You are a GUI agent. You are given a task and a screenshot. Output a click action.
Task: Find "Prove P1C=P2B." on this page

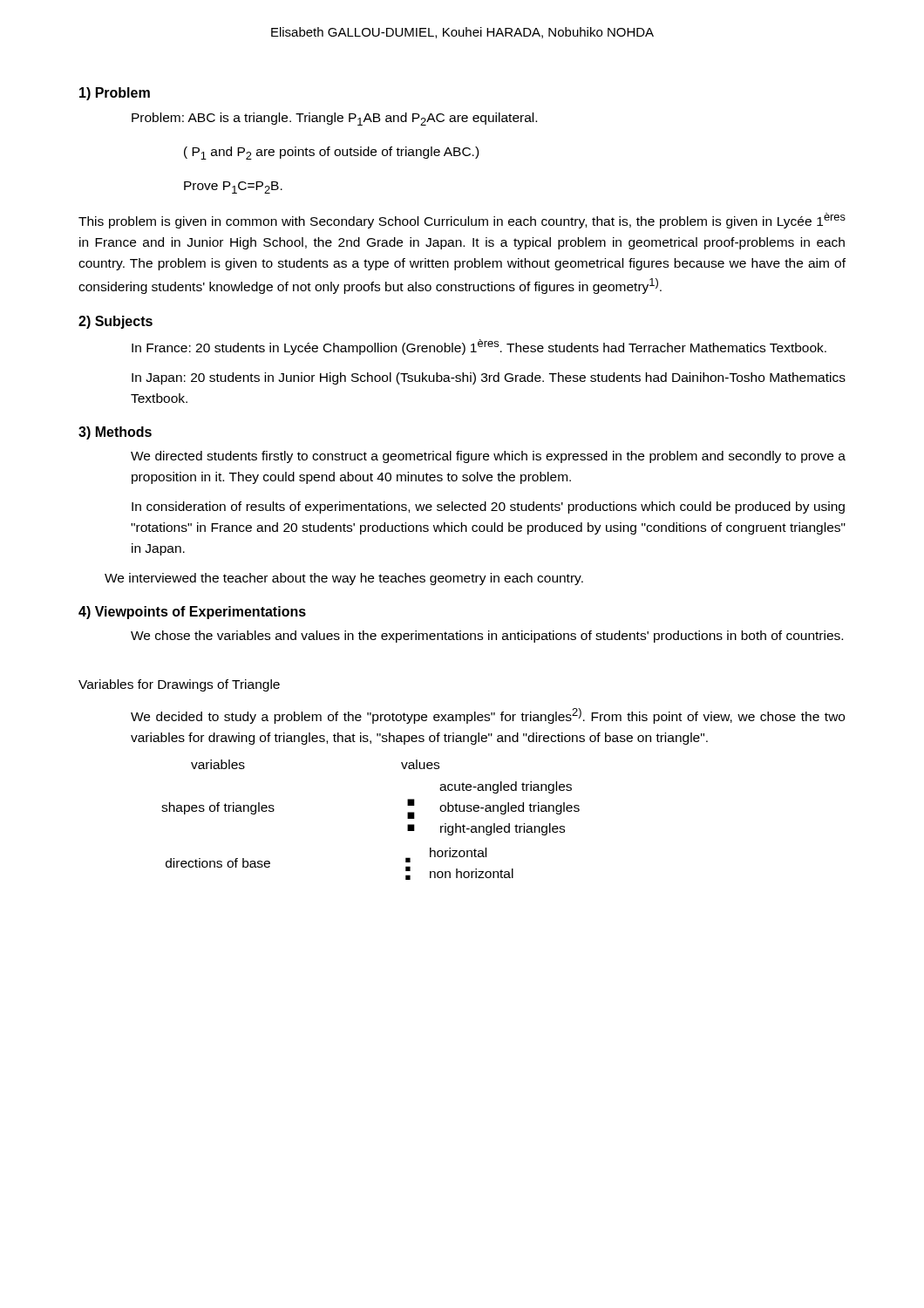click(x=233, y=187)
